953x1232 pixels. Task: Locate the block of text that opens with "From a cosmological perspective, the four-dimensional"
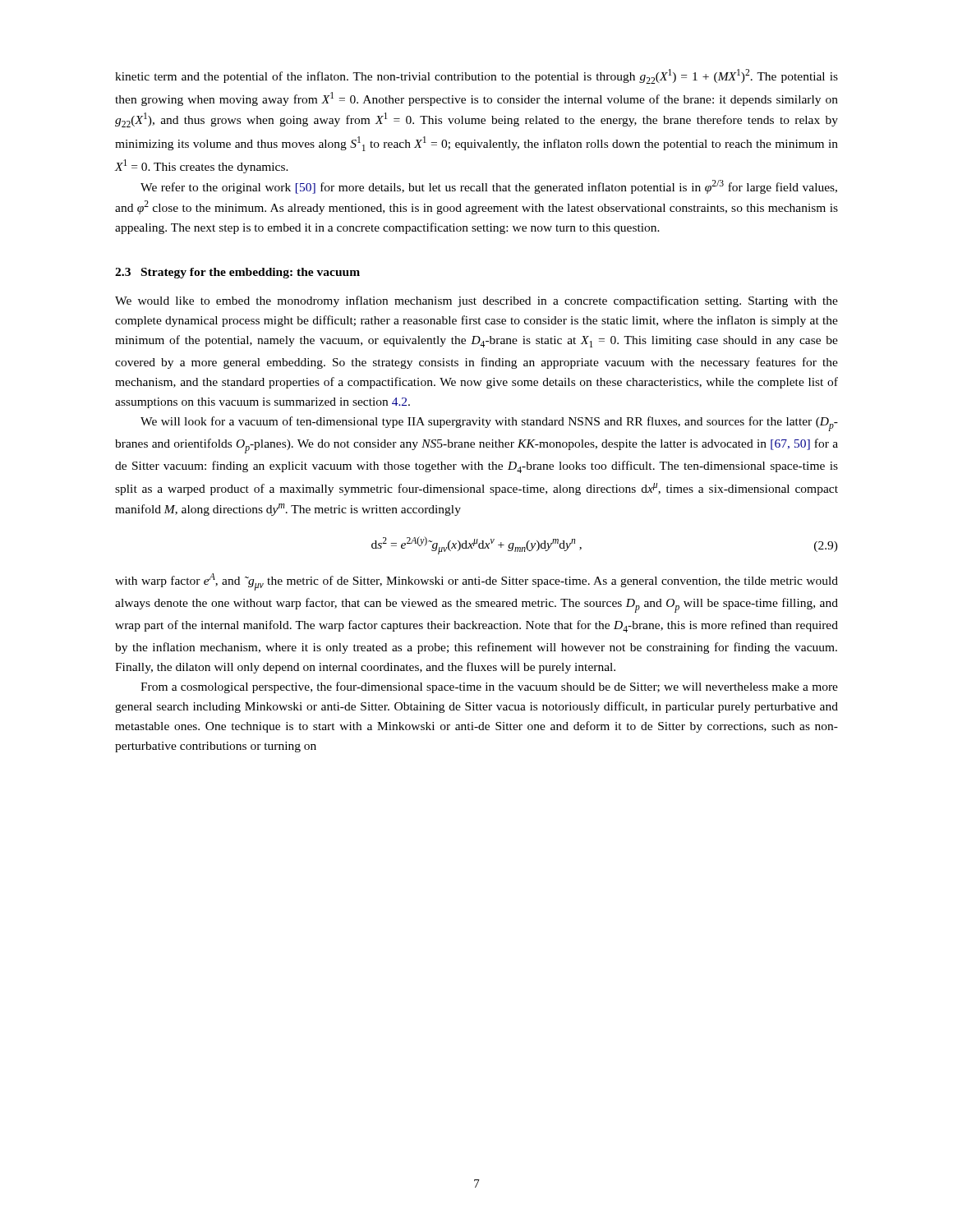click(476, 716)
